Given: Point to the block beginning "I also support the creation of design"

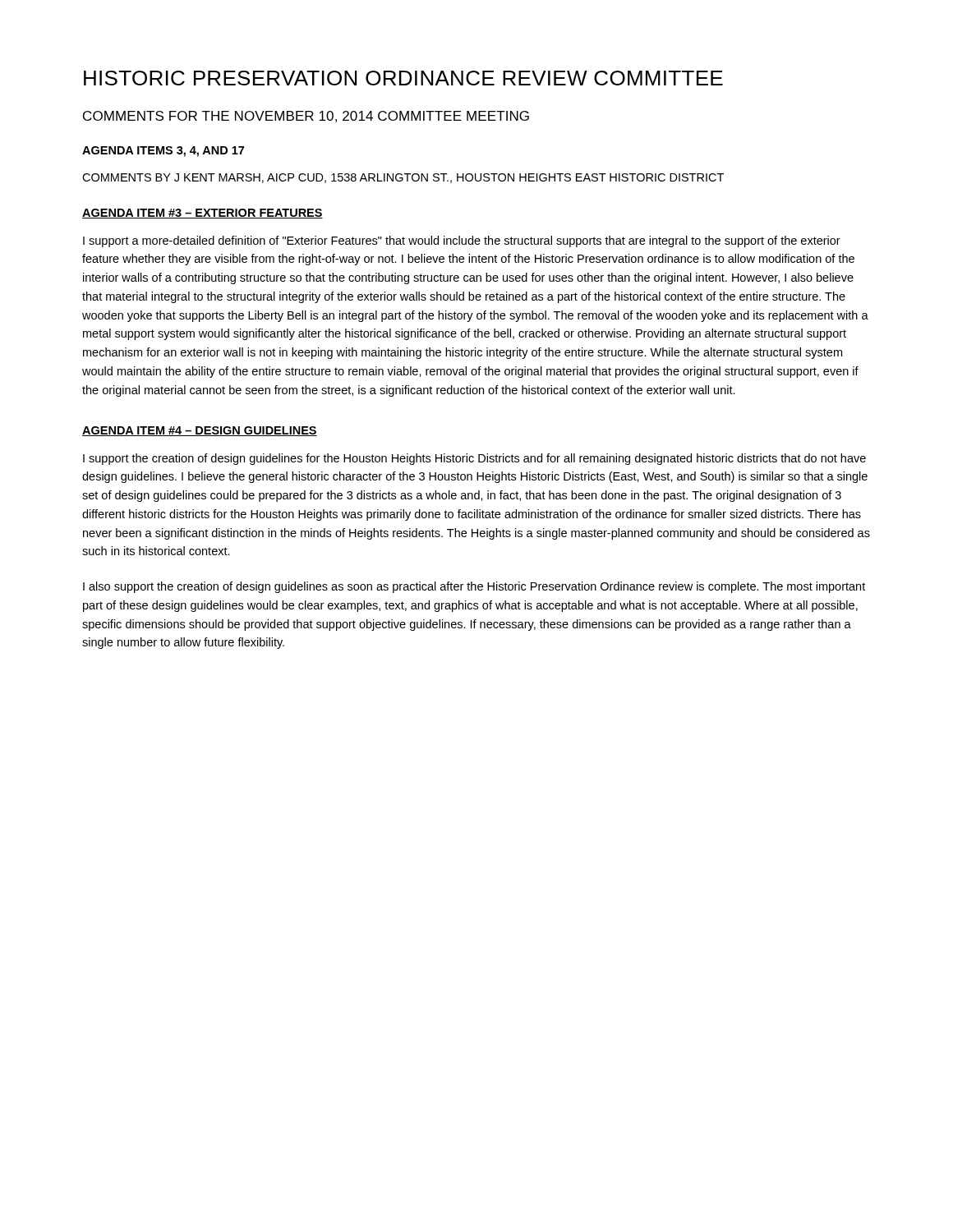Looking at the screenshot, I should [474, 615].
